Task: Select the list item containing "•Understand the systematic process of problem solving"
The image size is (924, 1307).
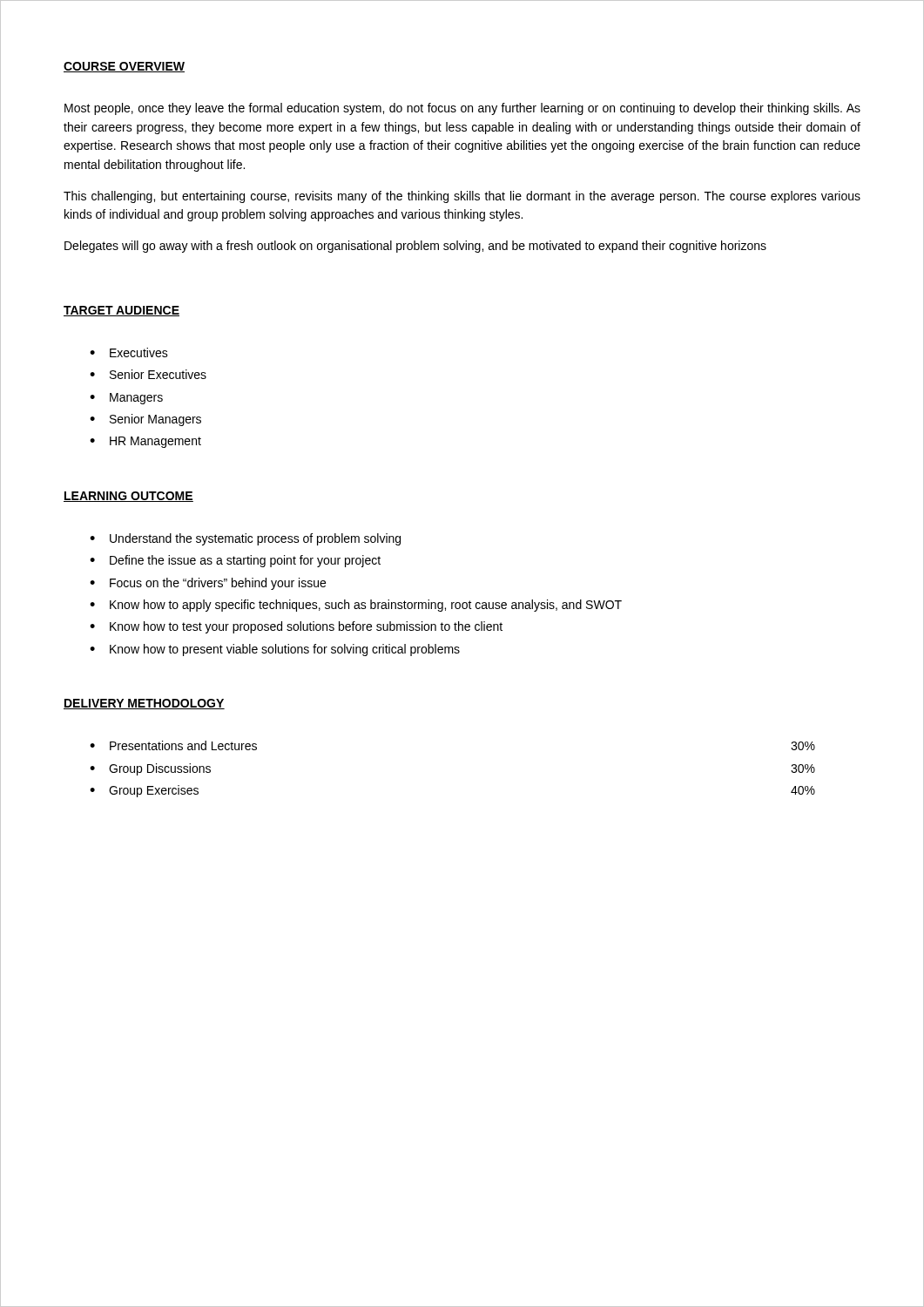Action: coord(245,539)
